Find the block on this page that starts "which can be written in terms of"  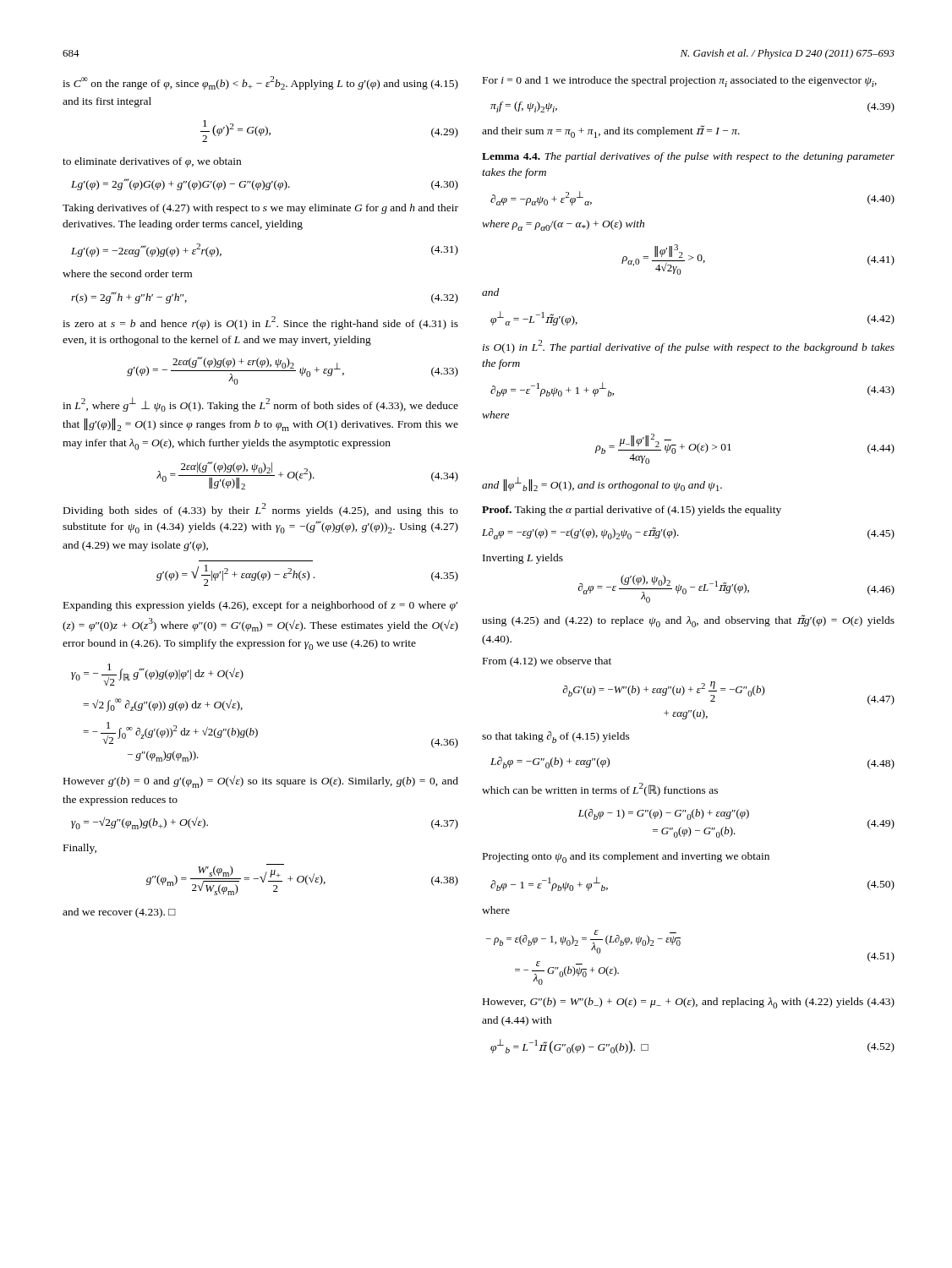(600, 788)
